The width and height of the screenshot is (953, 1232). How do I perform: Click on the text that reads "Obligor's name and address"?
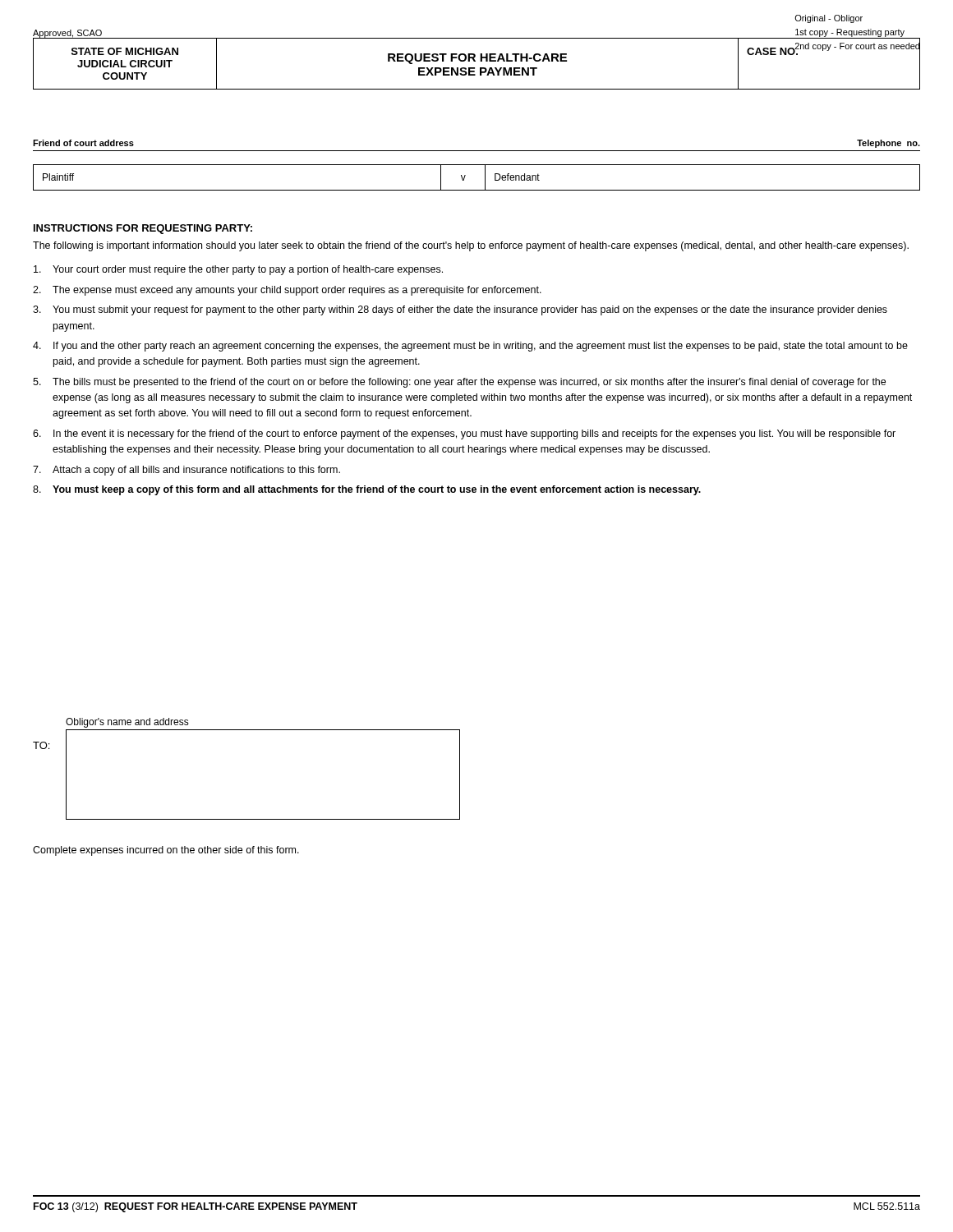tap(127, 722)
